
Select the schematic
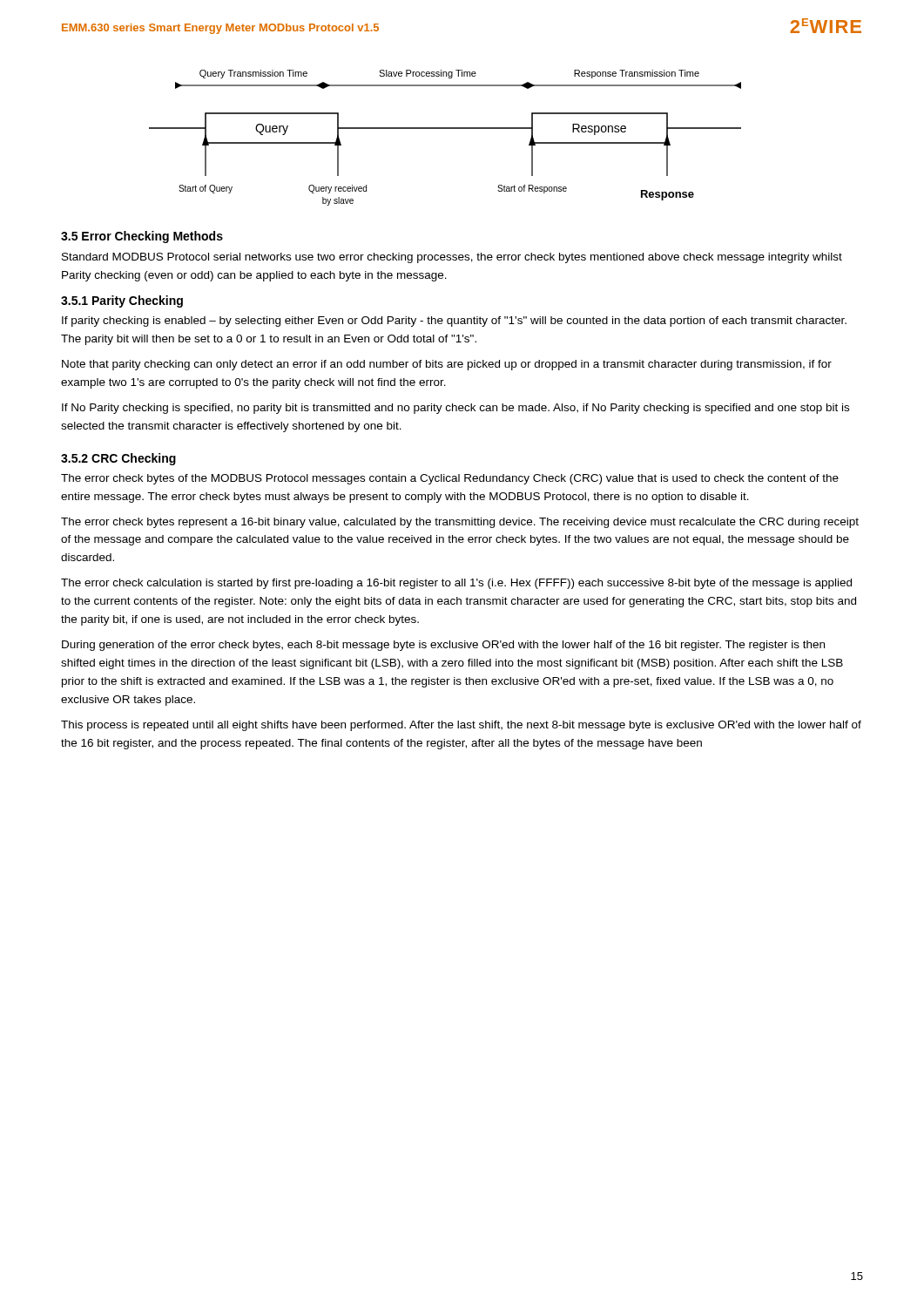(462, 139)
